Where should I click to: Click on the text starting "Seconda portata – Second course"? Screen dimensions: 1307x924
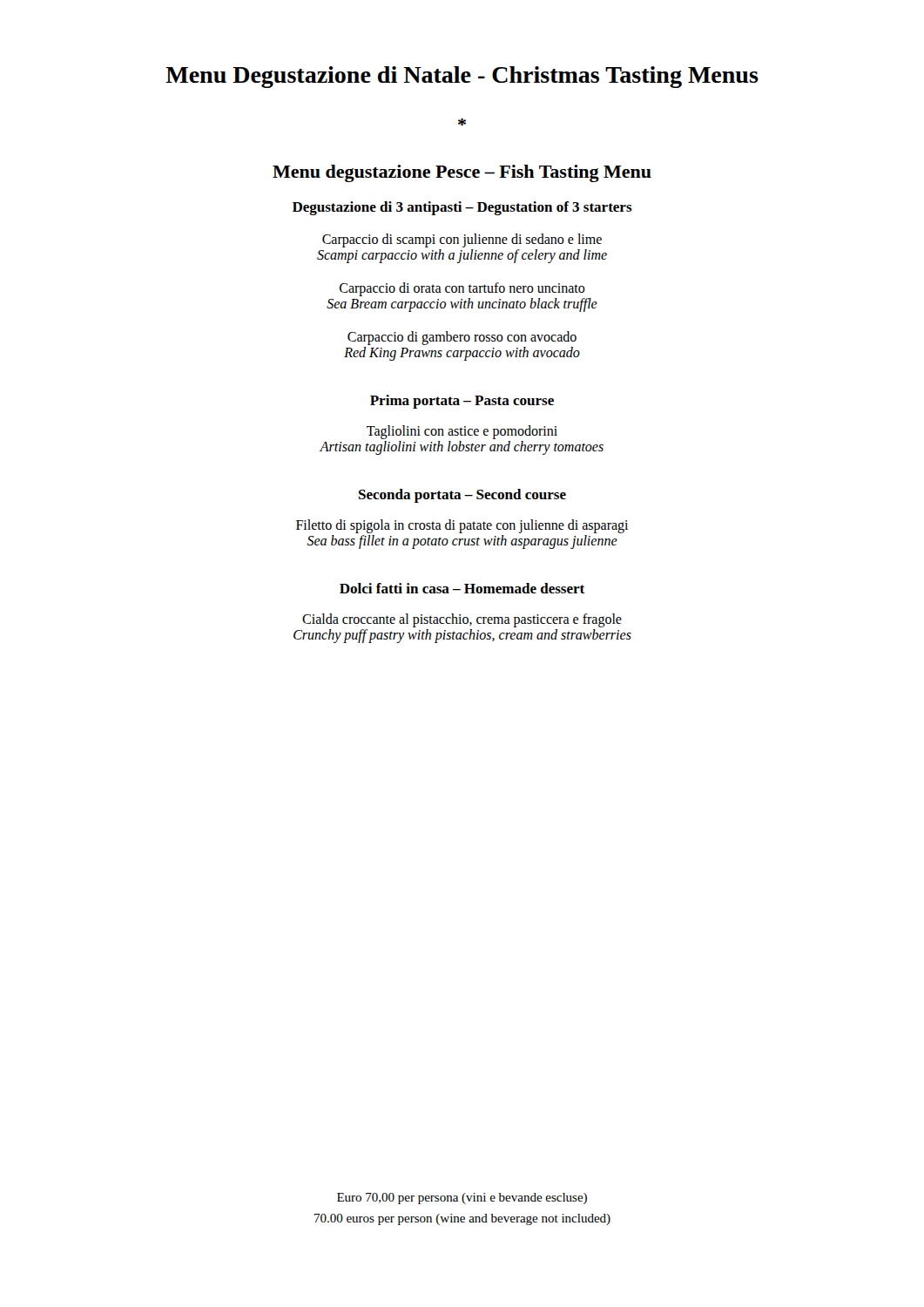(x=462, y=495)
